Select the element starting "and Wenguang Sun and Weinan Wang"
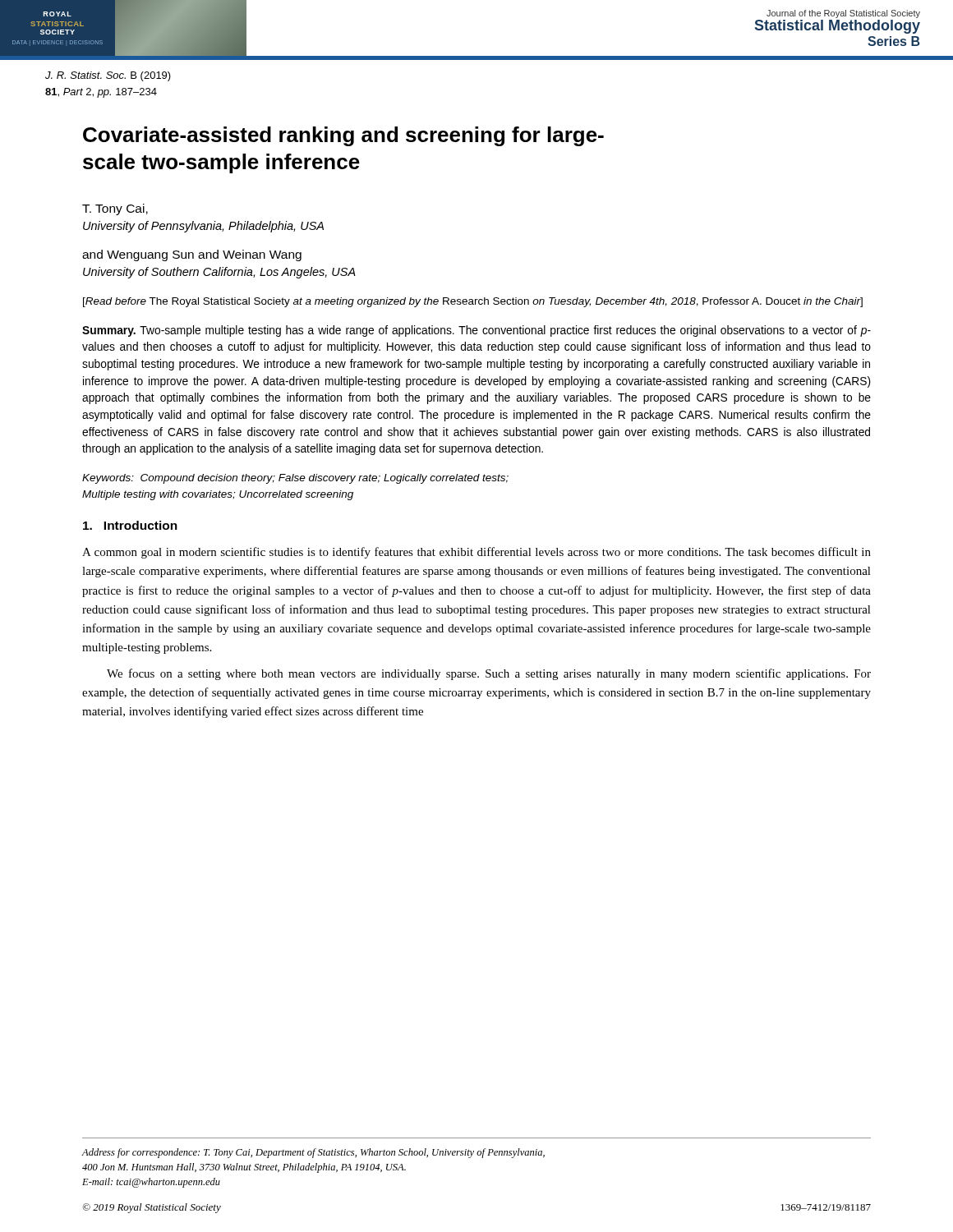 coord(192,254)
